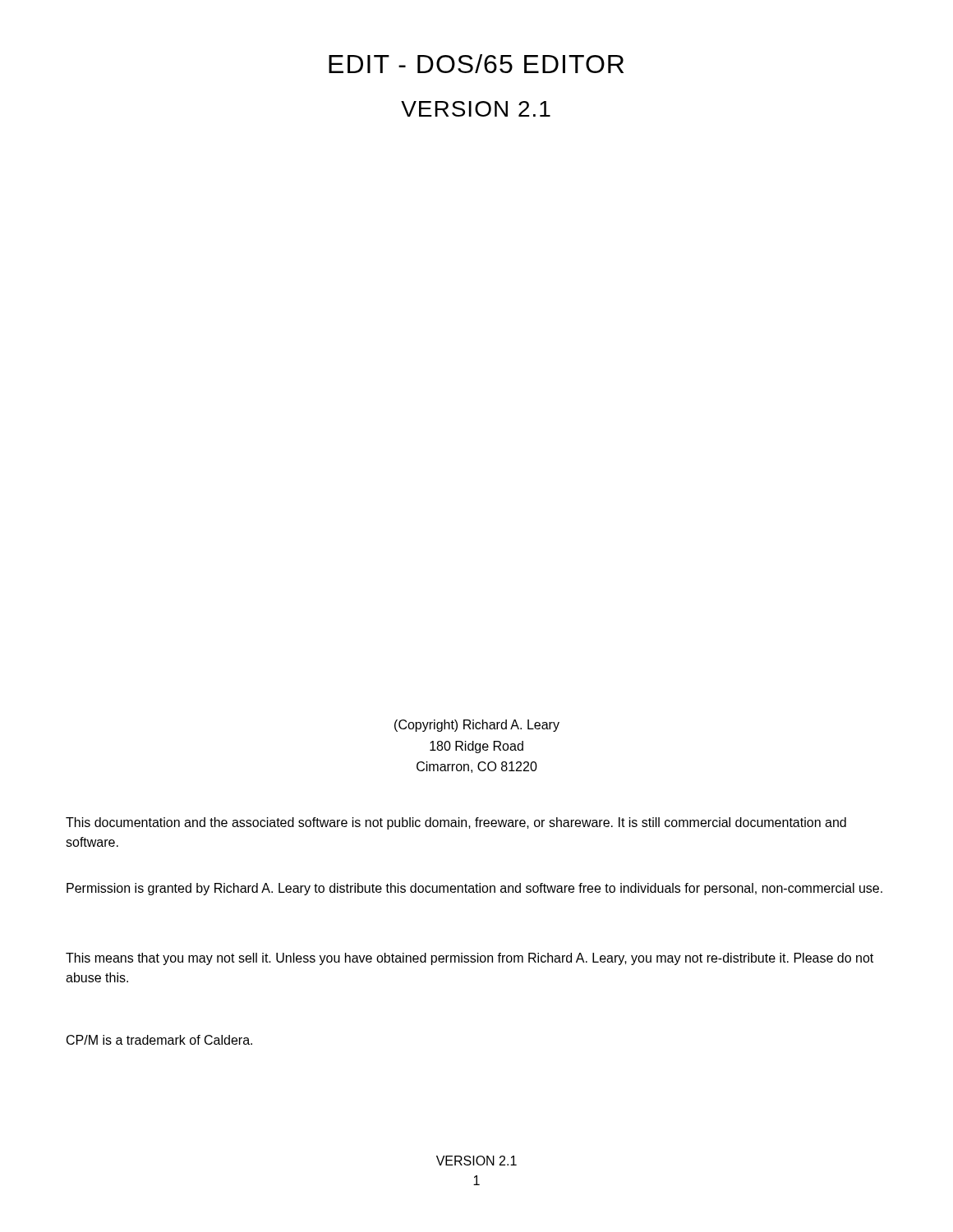This screenshot has height=1232, width=953.
Task: Locate the text block starting "EDIT - DOS/65 EDITOR VERSION 2.1"
Action: (x=476, y=64)
